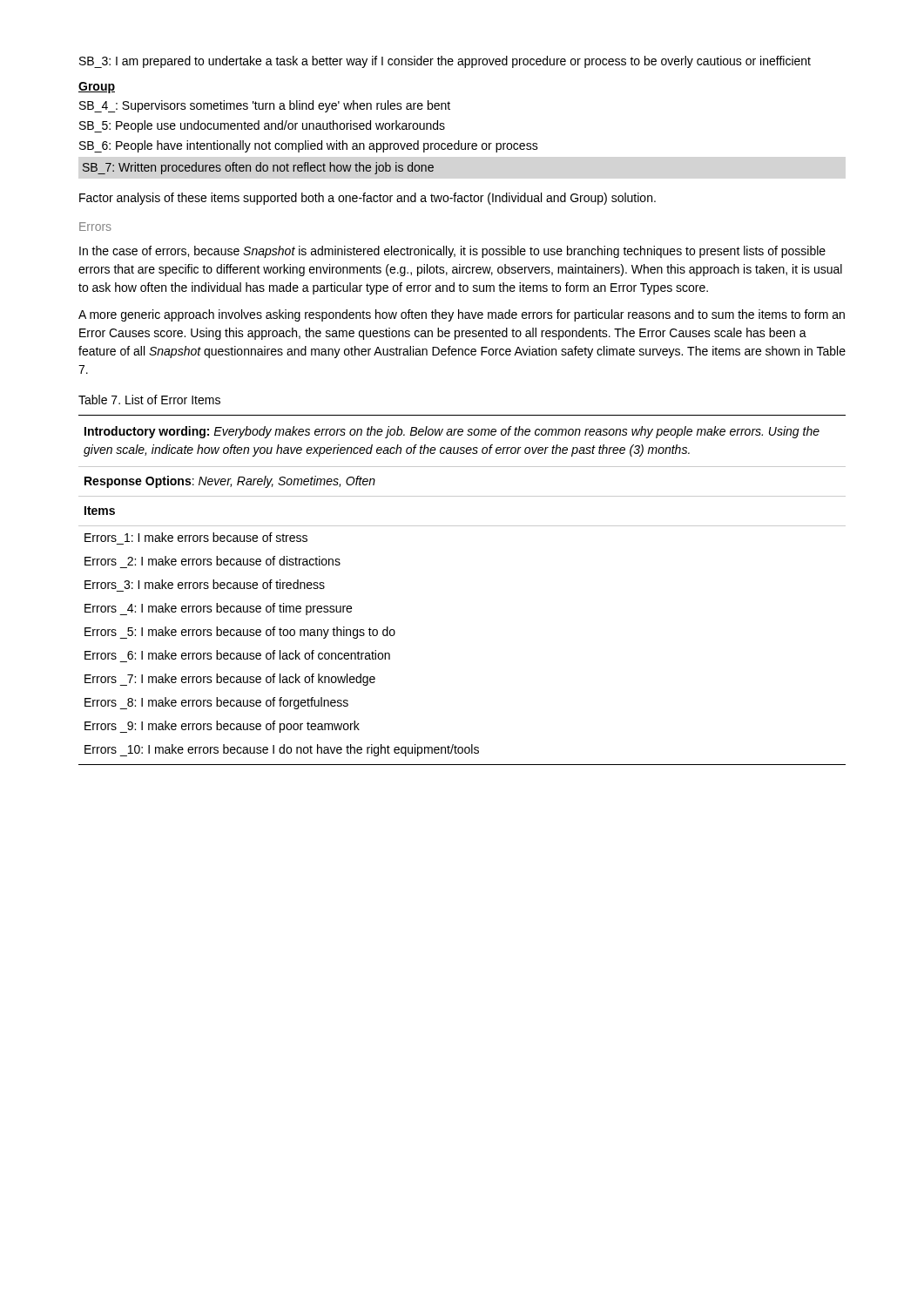Click on the list item that says "SB_5: People use undocumented and/or"
The image size is (924, 1307).
pyautogui.click(x=262, y=125)
